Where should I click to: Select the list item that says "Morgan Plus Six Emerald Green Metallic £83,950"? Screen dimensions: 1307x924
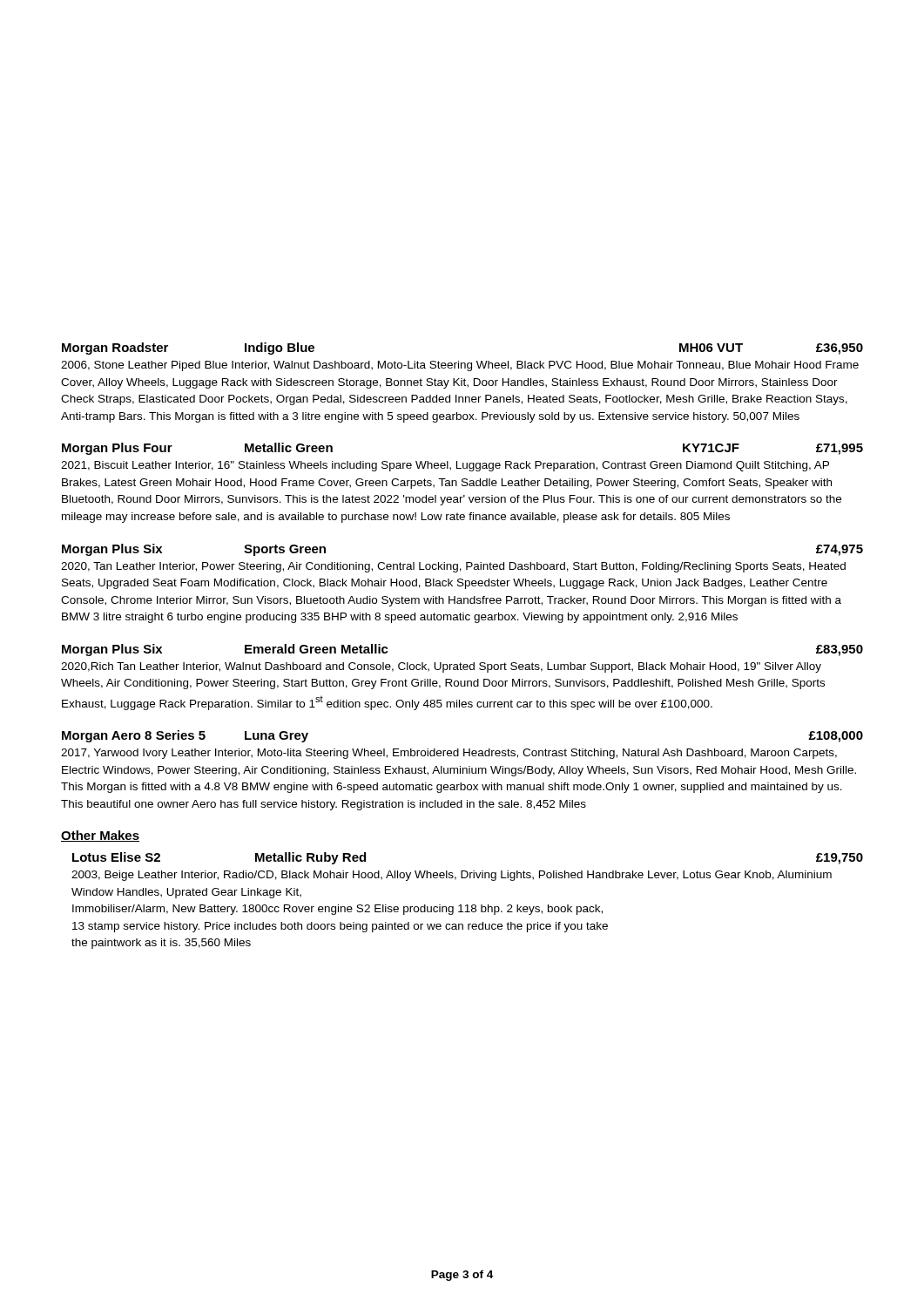(462, 676)
